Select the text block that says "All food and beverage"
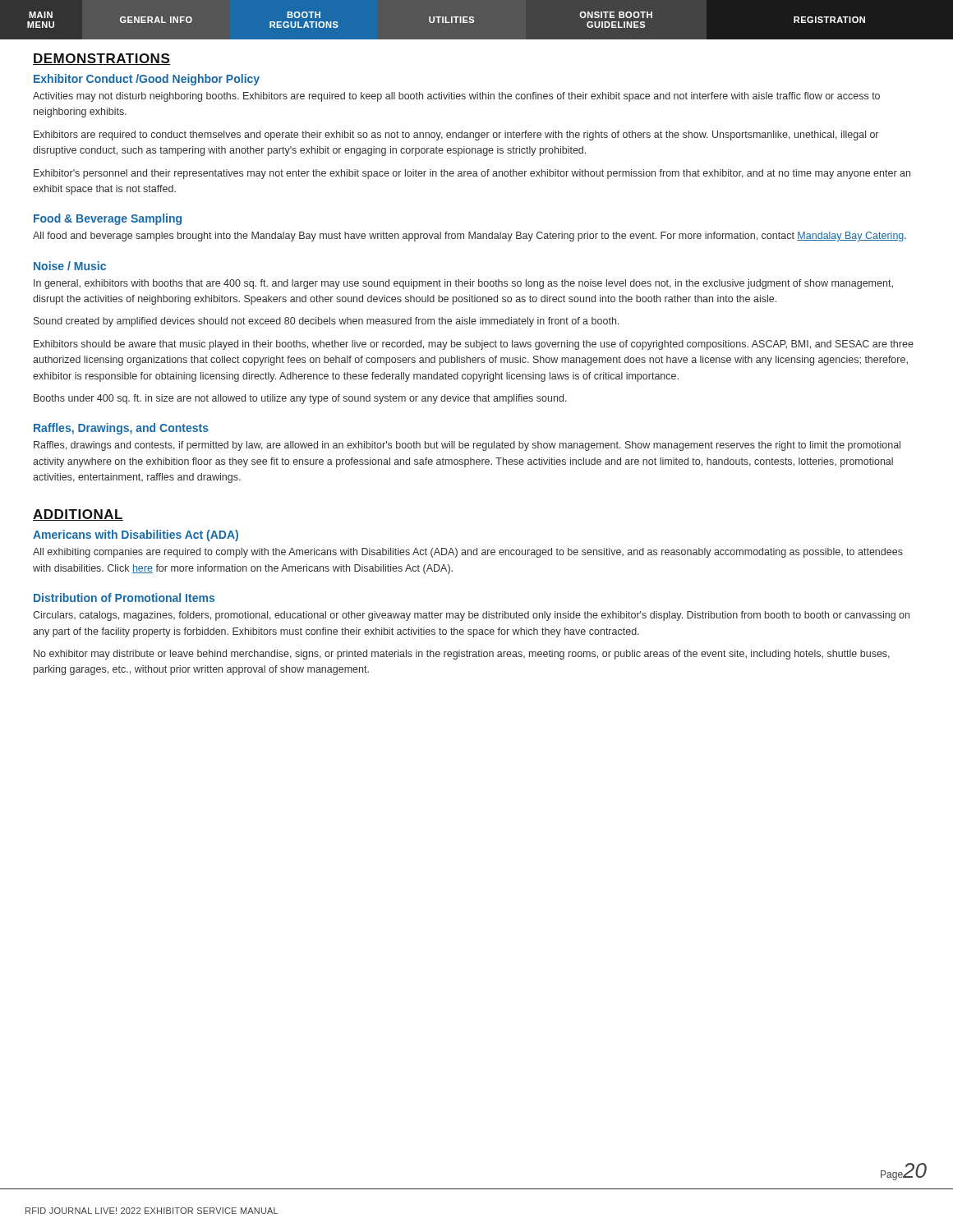 tap(470, 236)
